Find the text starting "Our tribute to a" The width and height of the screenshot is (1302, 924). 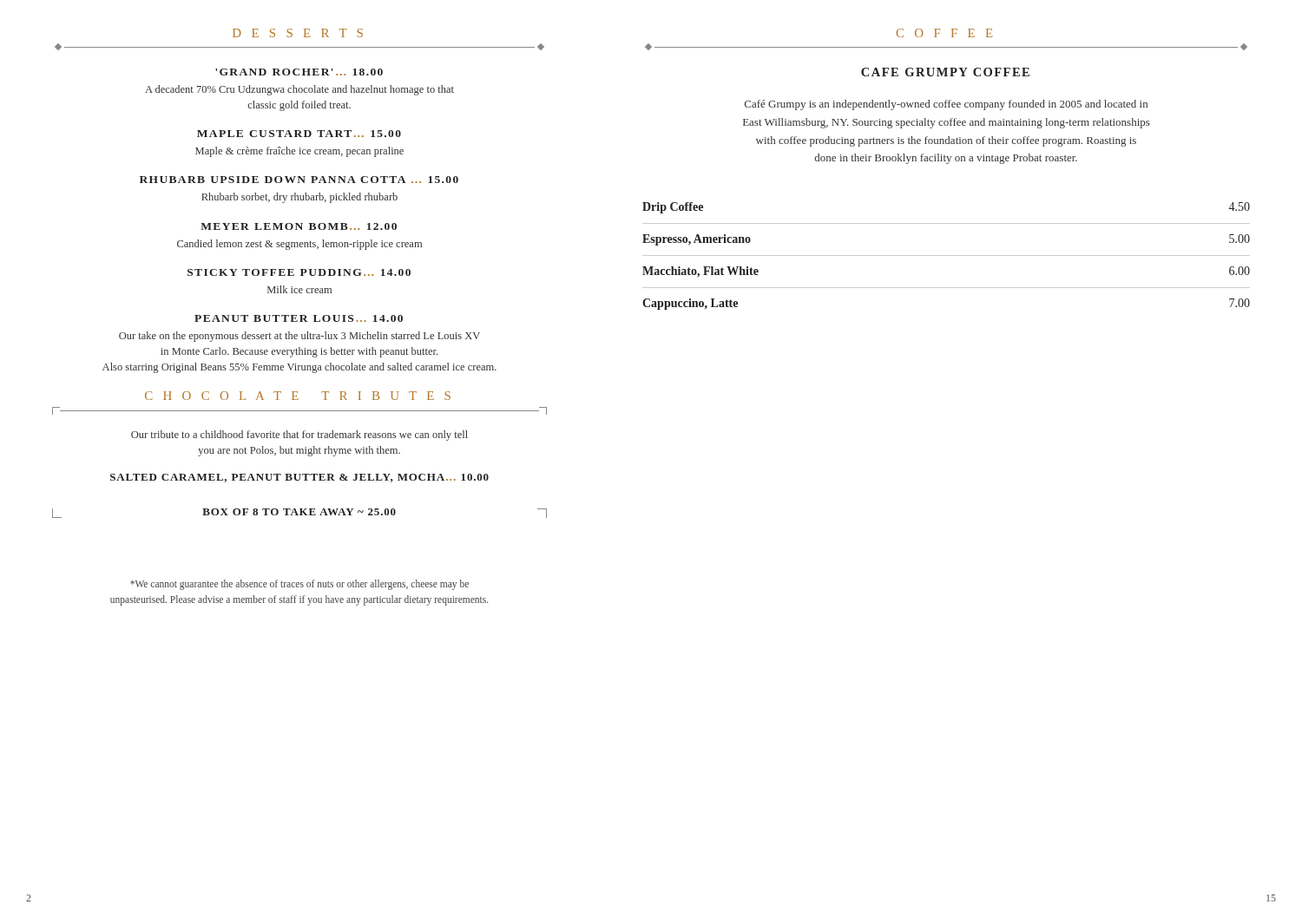tap(299, 443)
